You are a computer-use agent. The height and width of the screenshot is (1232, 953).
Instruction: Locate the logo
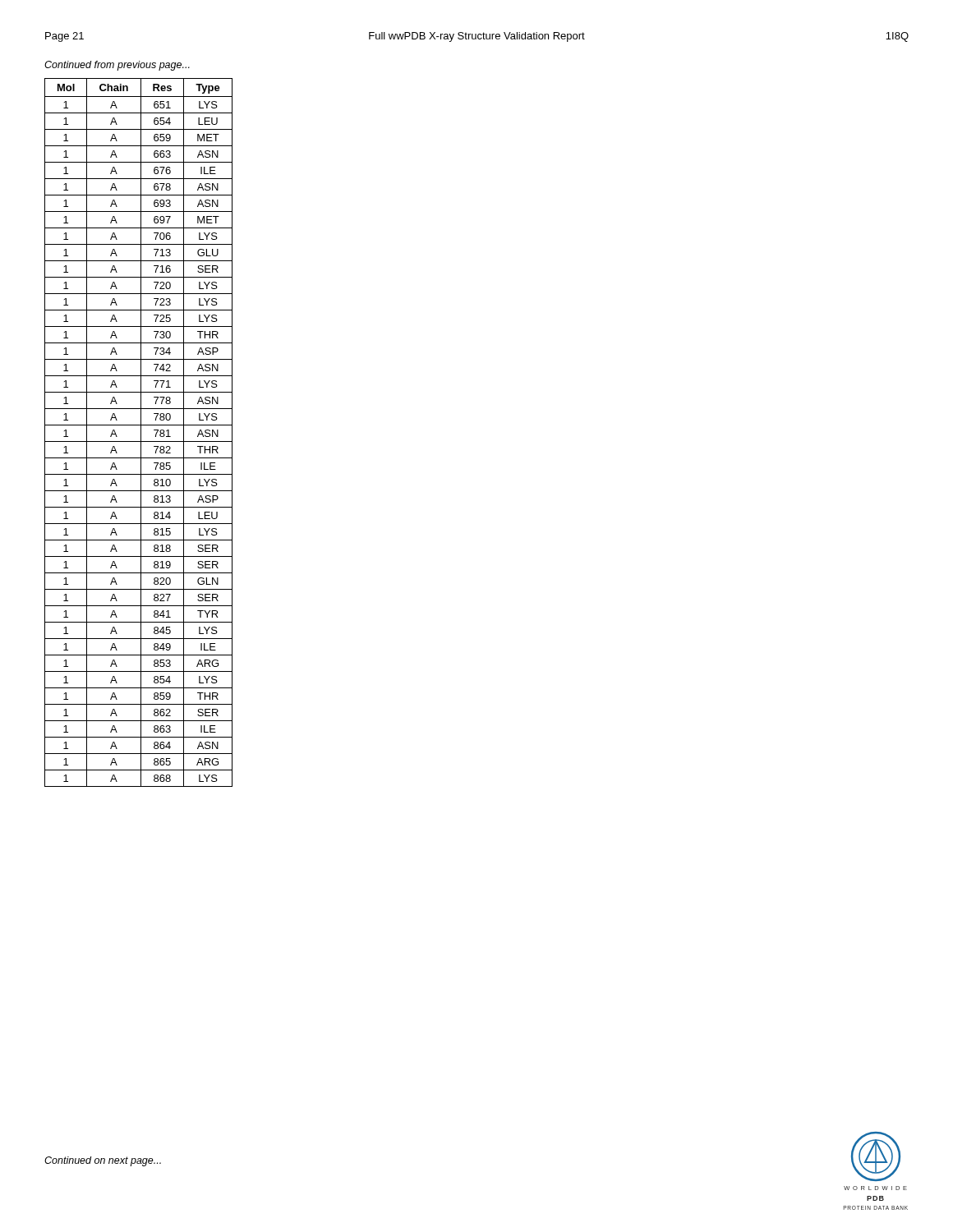pyautogui.click(x=876, y=1172)
